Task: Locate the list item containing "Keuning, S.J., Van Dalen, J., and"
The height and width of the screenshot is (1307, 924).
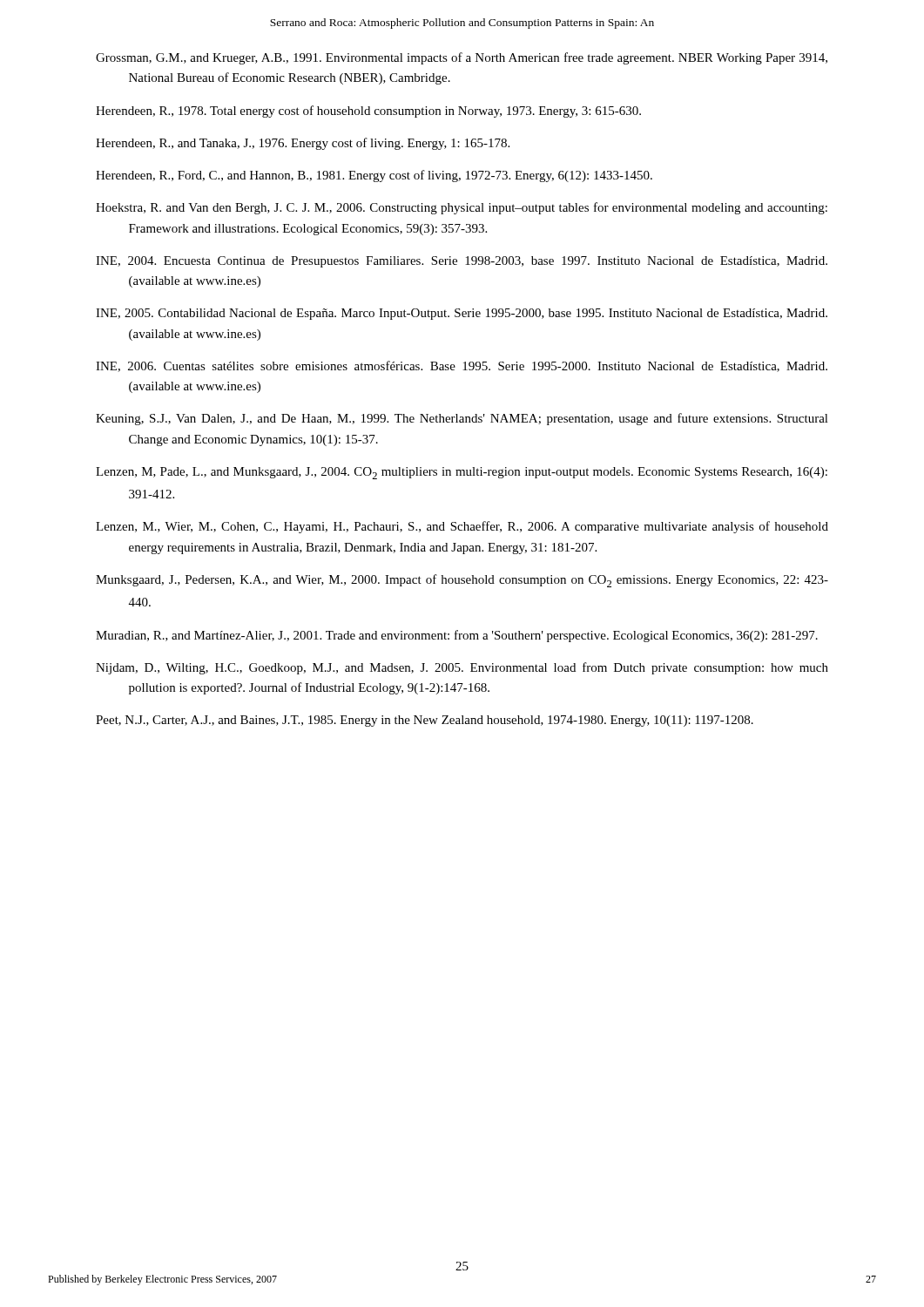Action: tap(462, 429)
